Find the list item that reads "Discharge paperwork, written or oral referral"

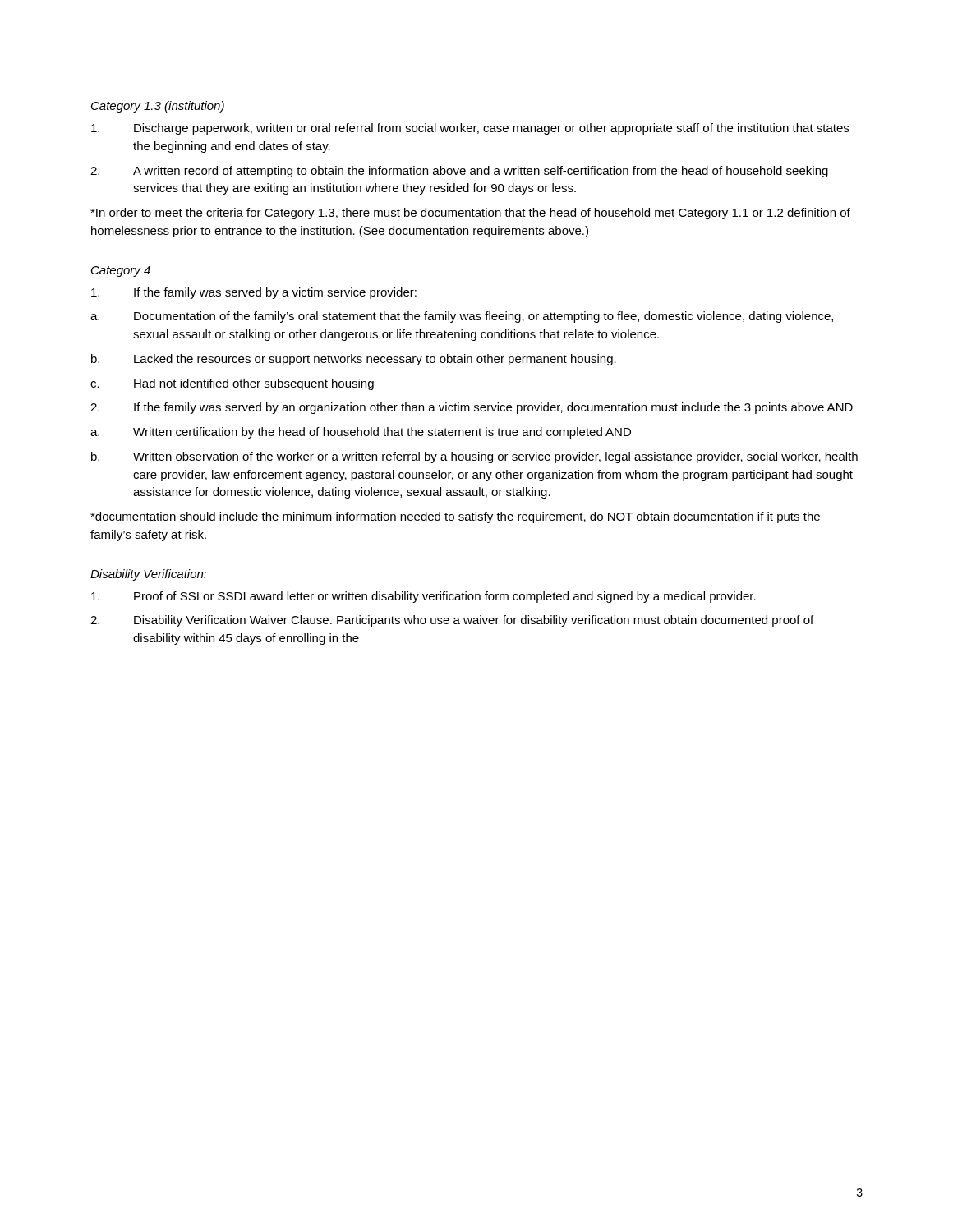[x=476, y=137]
